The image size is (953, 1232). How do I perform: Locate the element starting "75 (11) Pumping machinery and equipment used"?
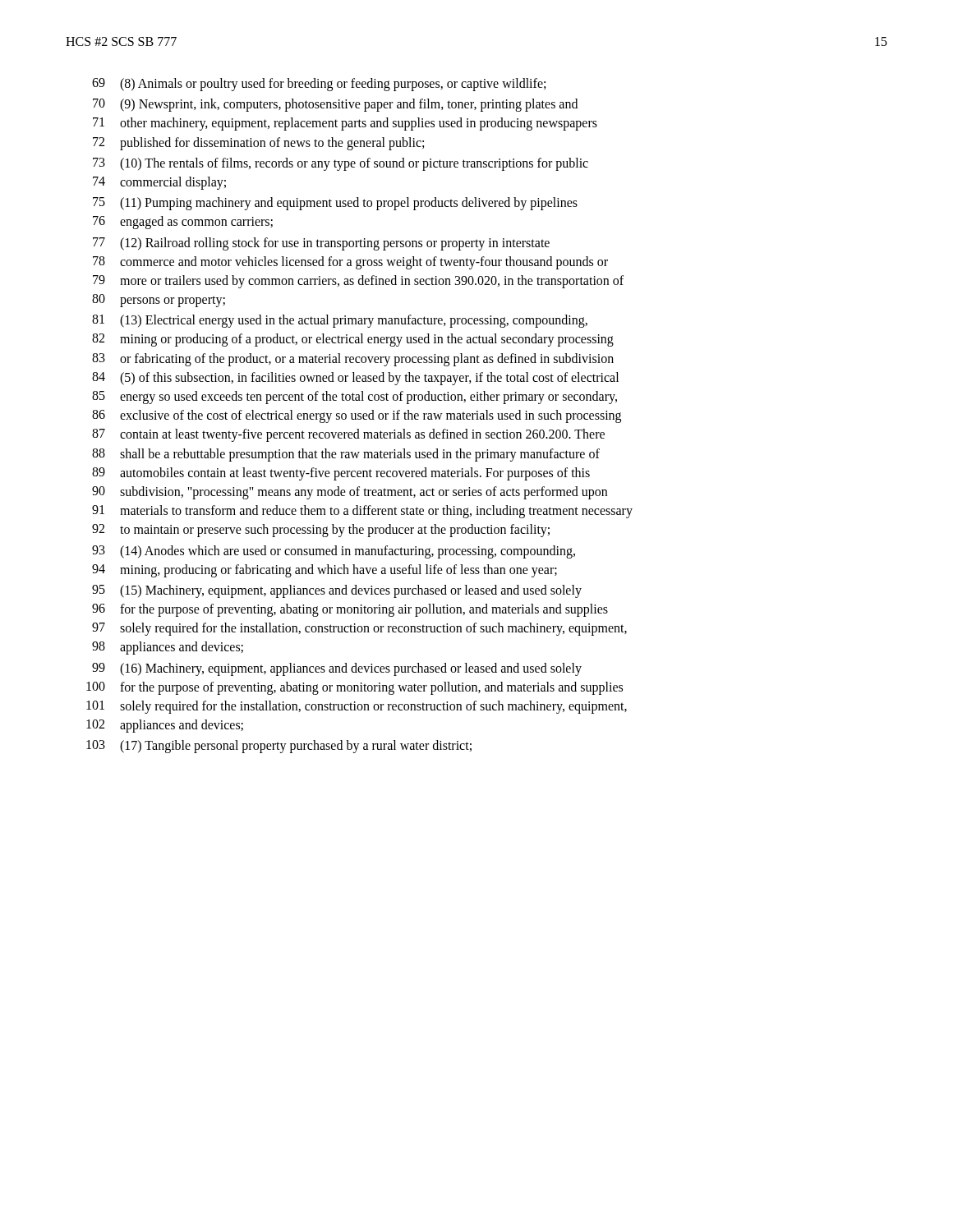point(476,212)
